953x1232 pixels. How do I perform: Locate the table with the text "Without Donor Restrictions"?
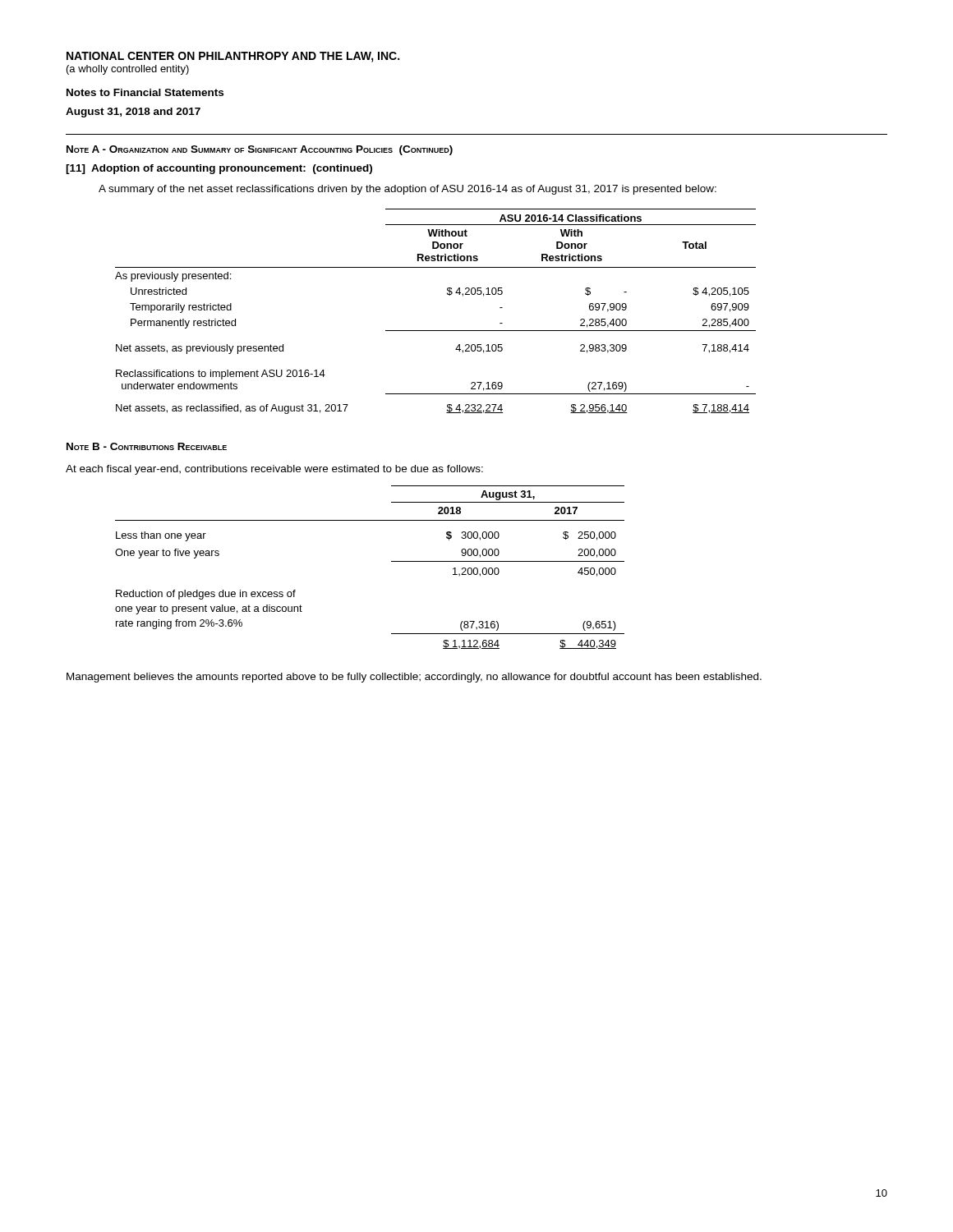pyautogui.click(x=476, y=312)
